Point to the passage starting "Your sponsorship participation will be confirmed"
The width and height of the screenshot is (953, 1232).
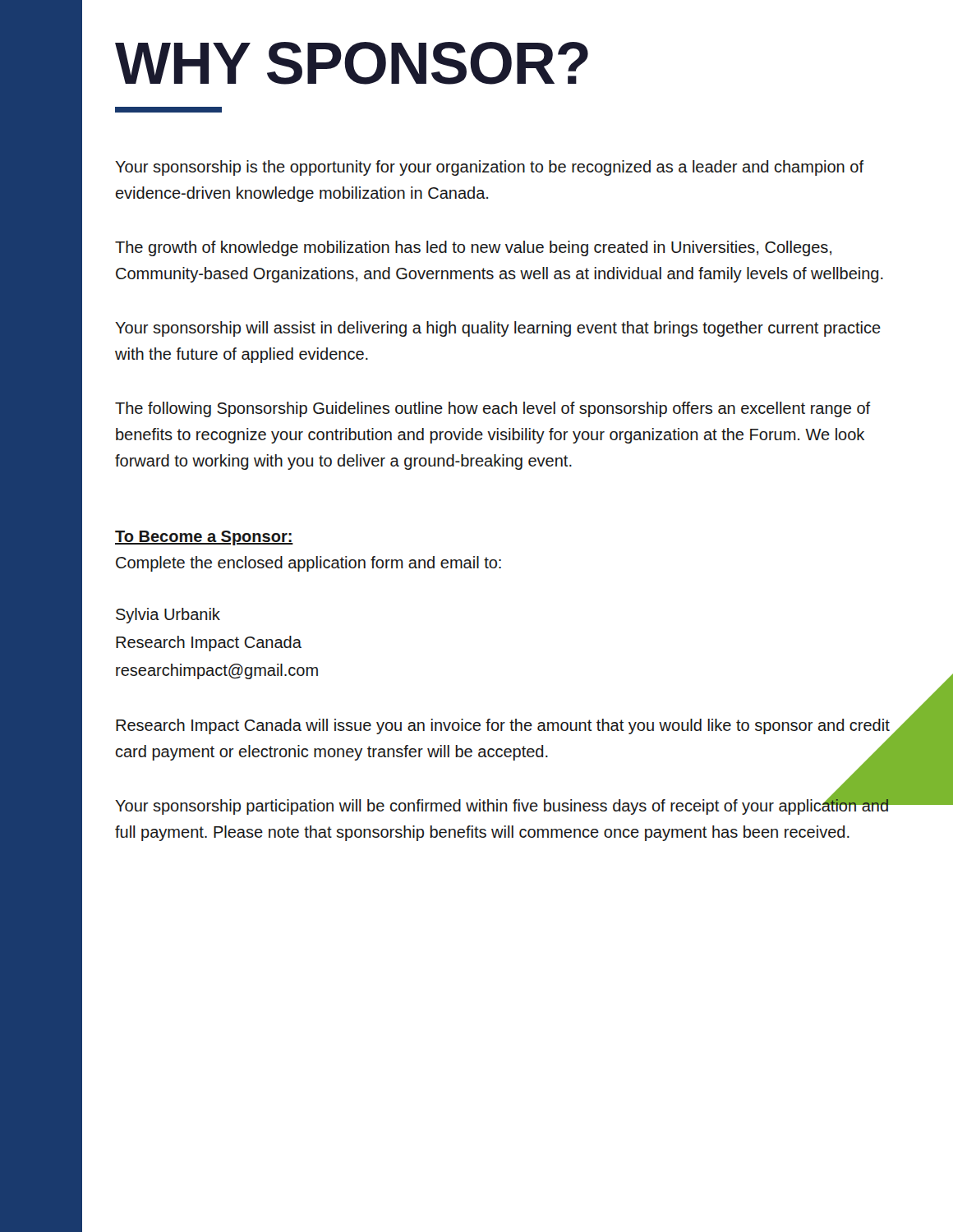pyautogui.click(x=502, y=819)
